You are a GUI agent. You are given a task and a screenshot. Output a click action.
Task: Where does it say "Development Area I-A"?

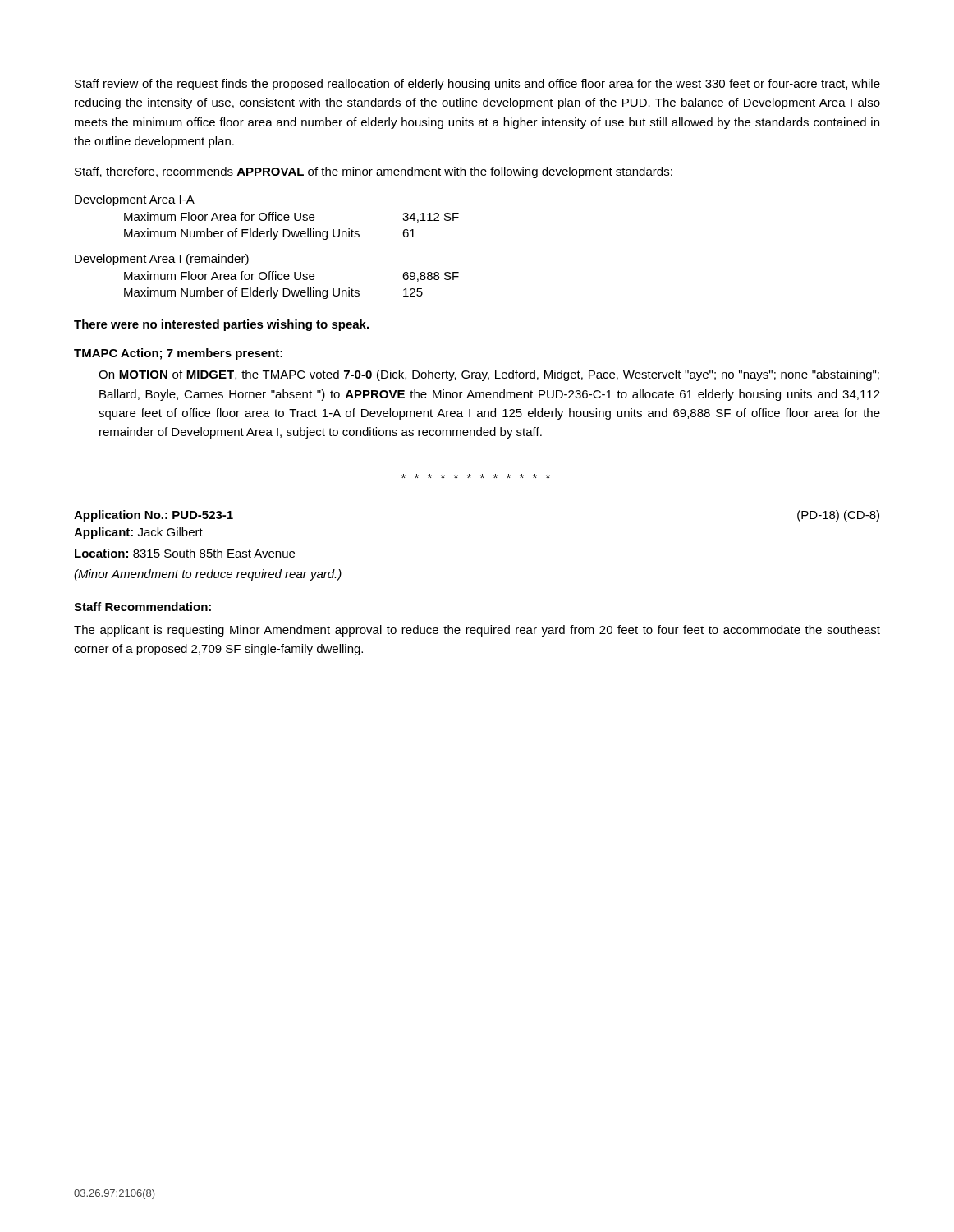click(134, 199)
